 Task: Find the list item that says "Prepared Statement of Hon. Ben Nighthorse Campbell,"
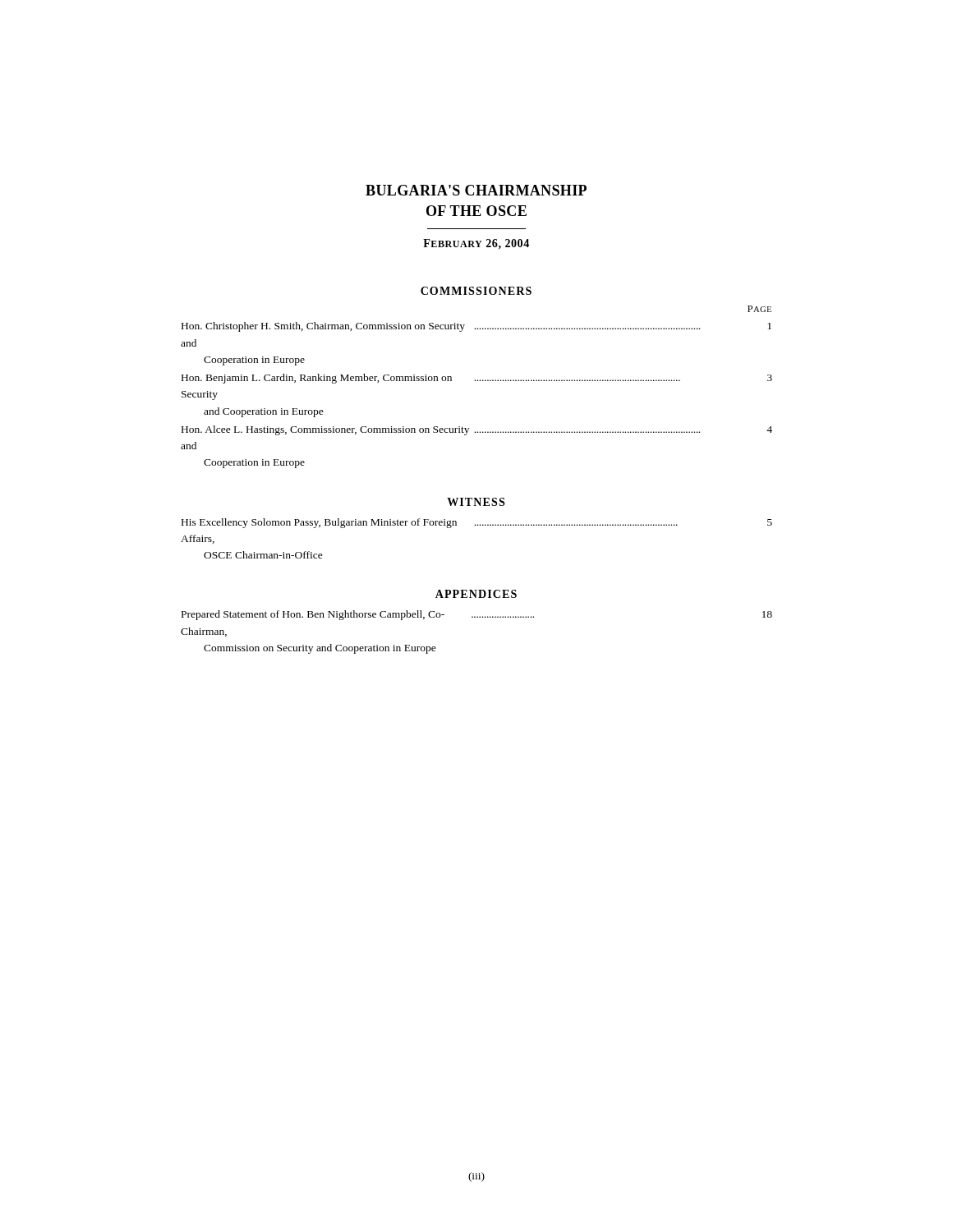477,615
